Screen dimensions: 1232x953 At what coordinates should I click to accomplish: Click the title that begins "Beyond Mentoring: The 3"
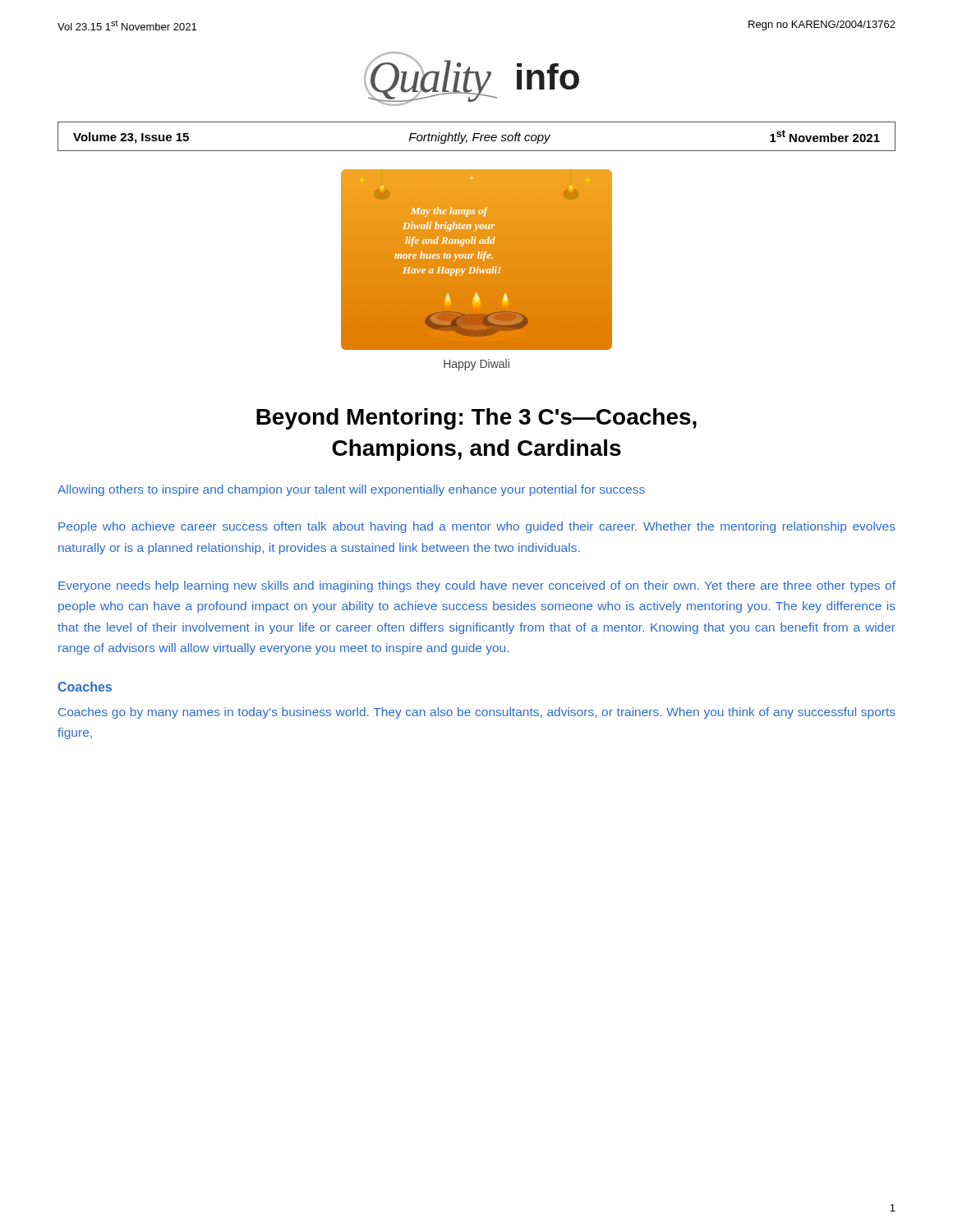[x=476, y=433]
